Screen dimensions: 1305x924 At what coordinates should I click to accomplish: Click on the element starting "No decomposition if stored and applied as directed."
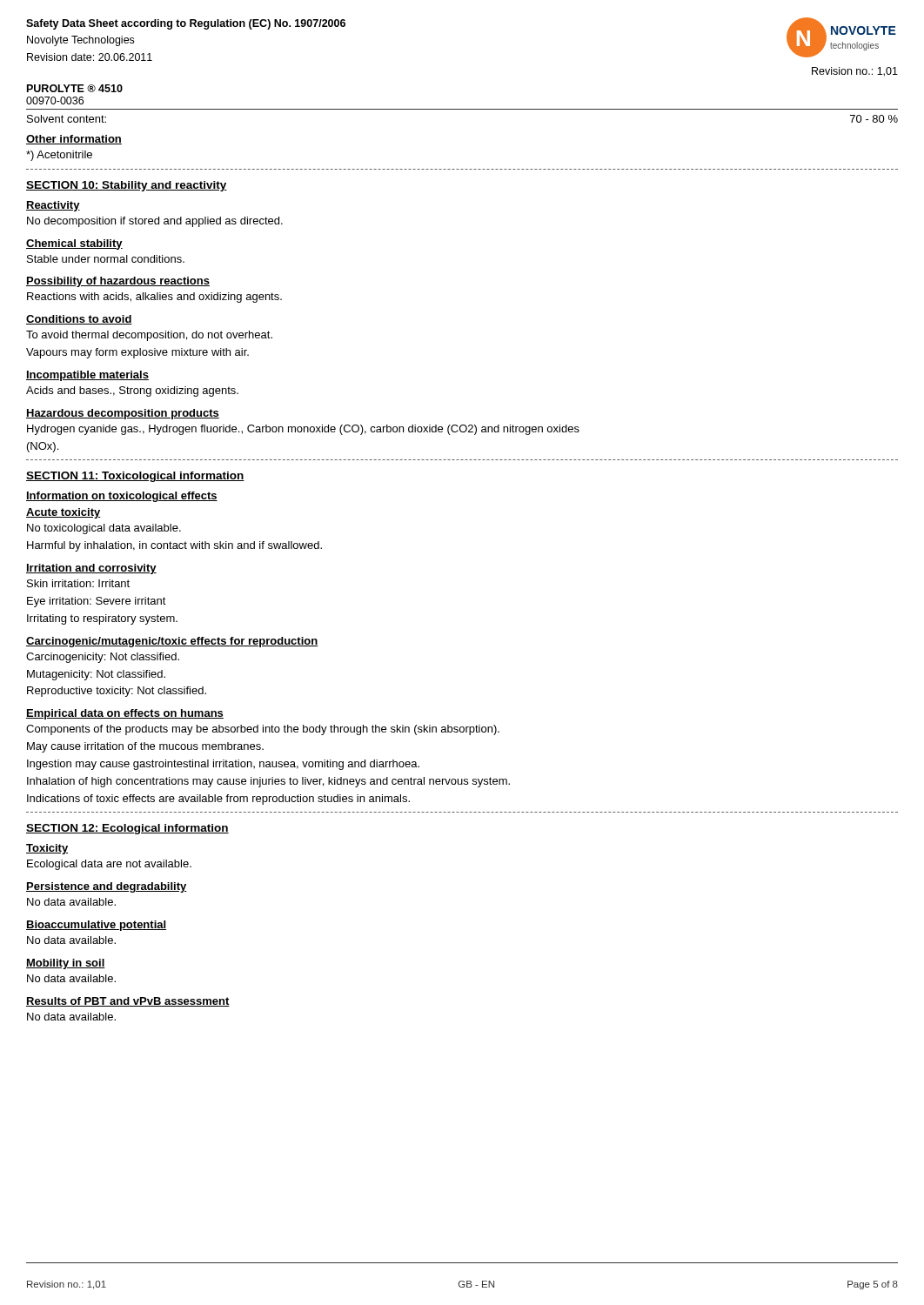tap(155, 220)
